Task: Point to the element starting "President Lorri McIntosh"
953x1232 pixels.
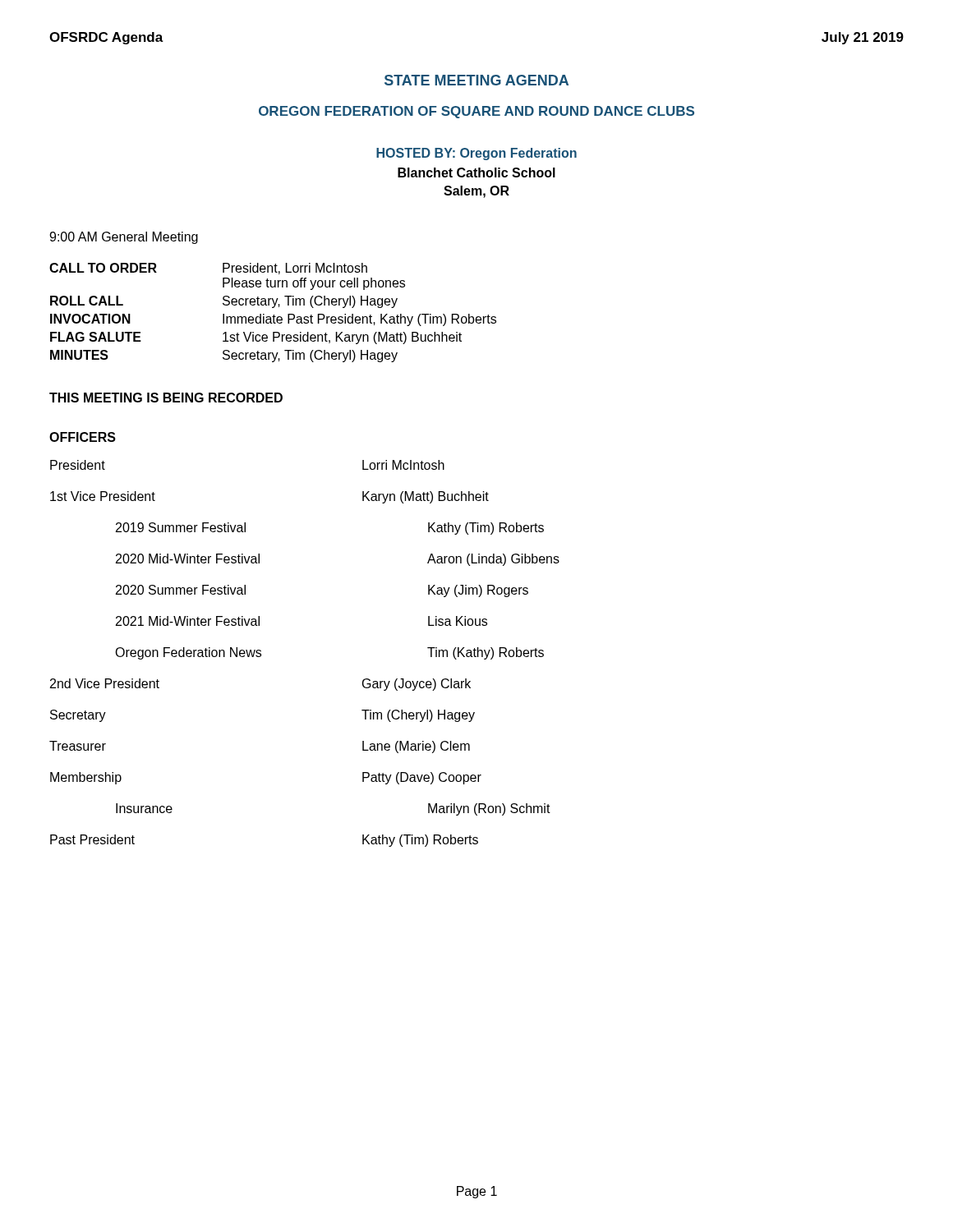Action: [x=78, y=464]
